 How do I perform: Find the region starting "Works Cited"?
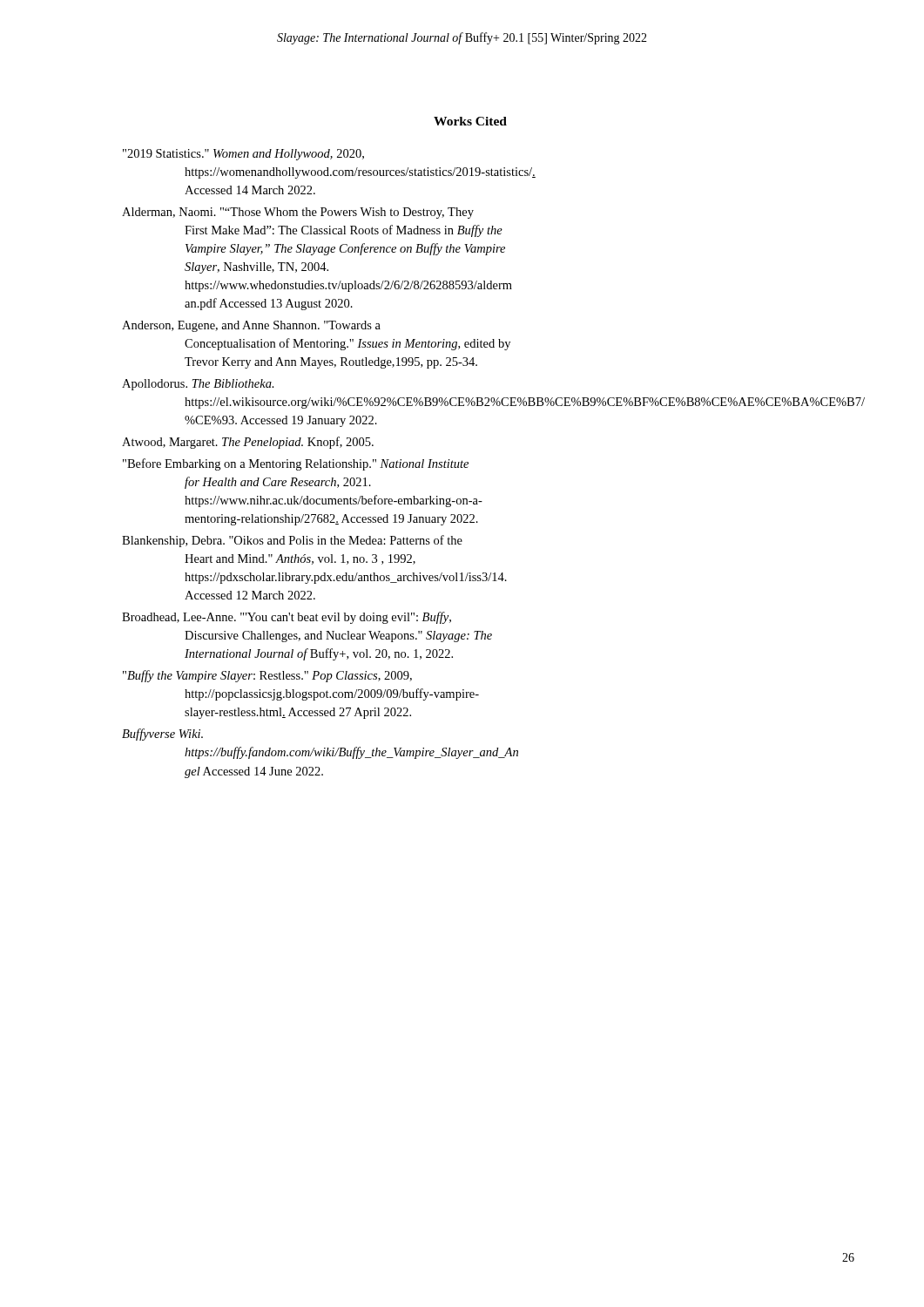[470, 121]
